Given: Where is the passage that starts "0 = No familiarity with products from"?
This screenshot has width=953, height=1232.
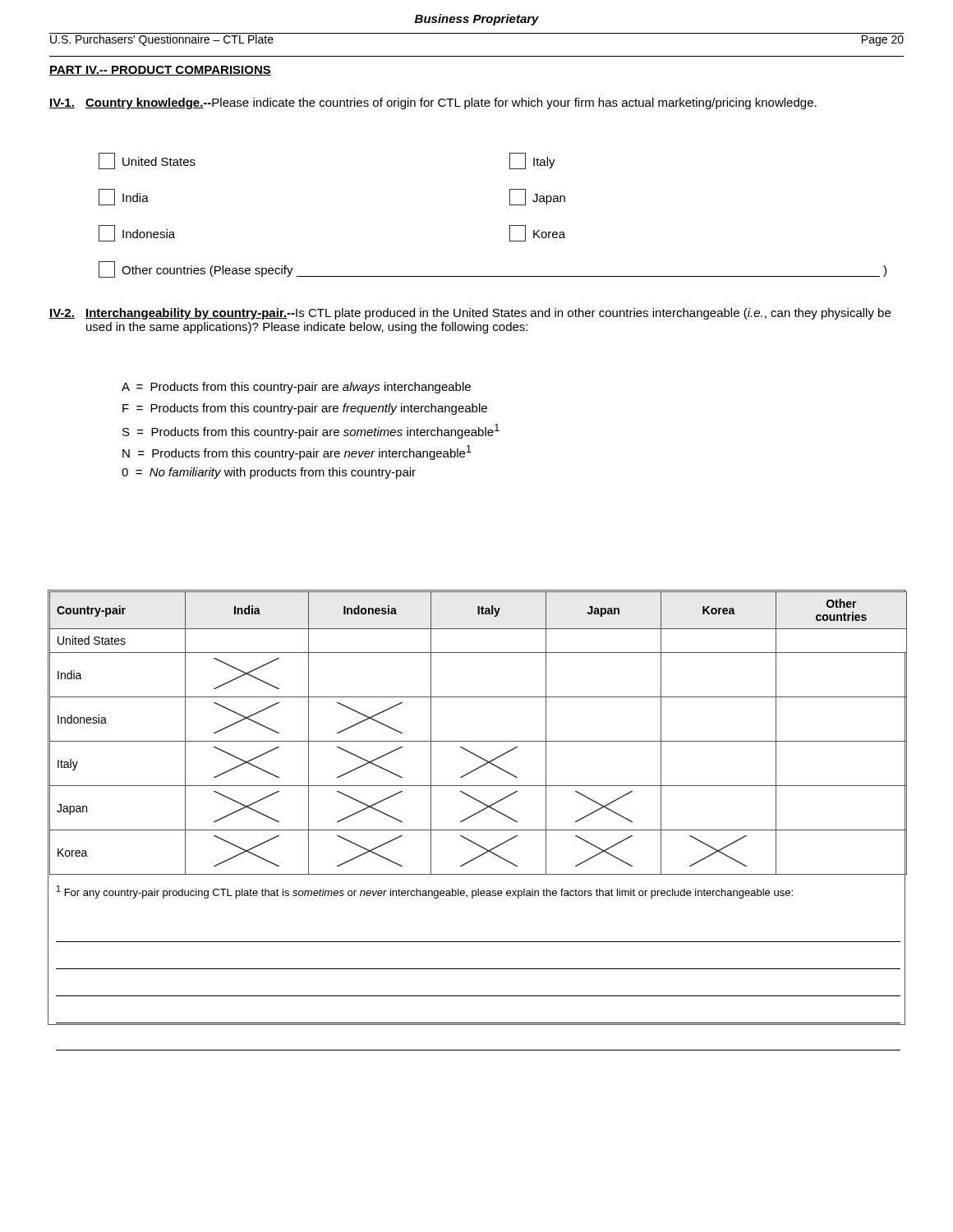Looking at the screenshot, I should 269,472.
